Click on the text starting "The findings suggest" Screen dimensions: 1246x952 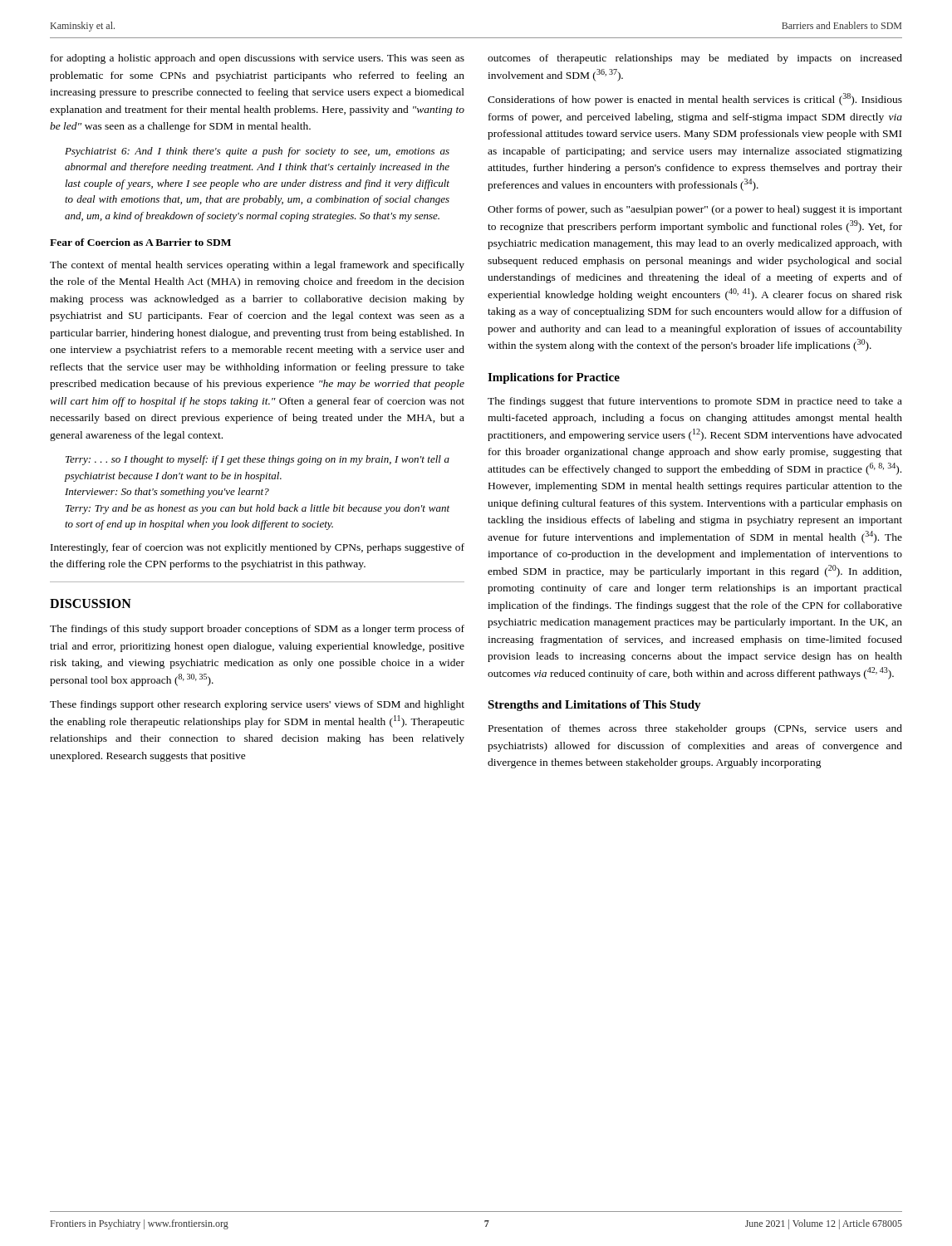(695, 537)
